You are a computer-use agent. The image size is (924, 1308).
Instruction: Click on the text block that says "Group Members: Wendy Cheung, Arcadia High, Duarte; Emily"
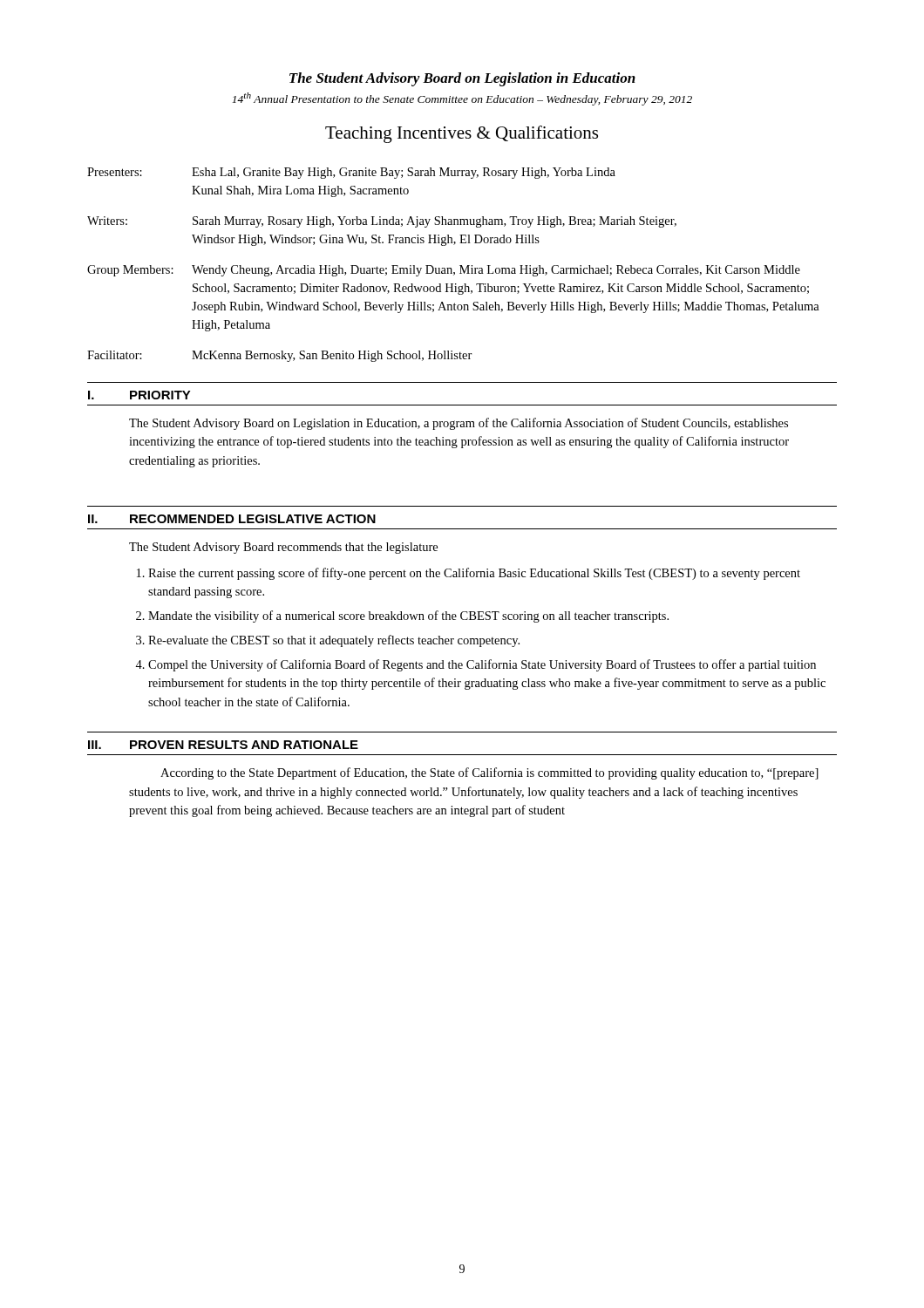462,297
